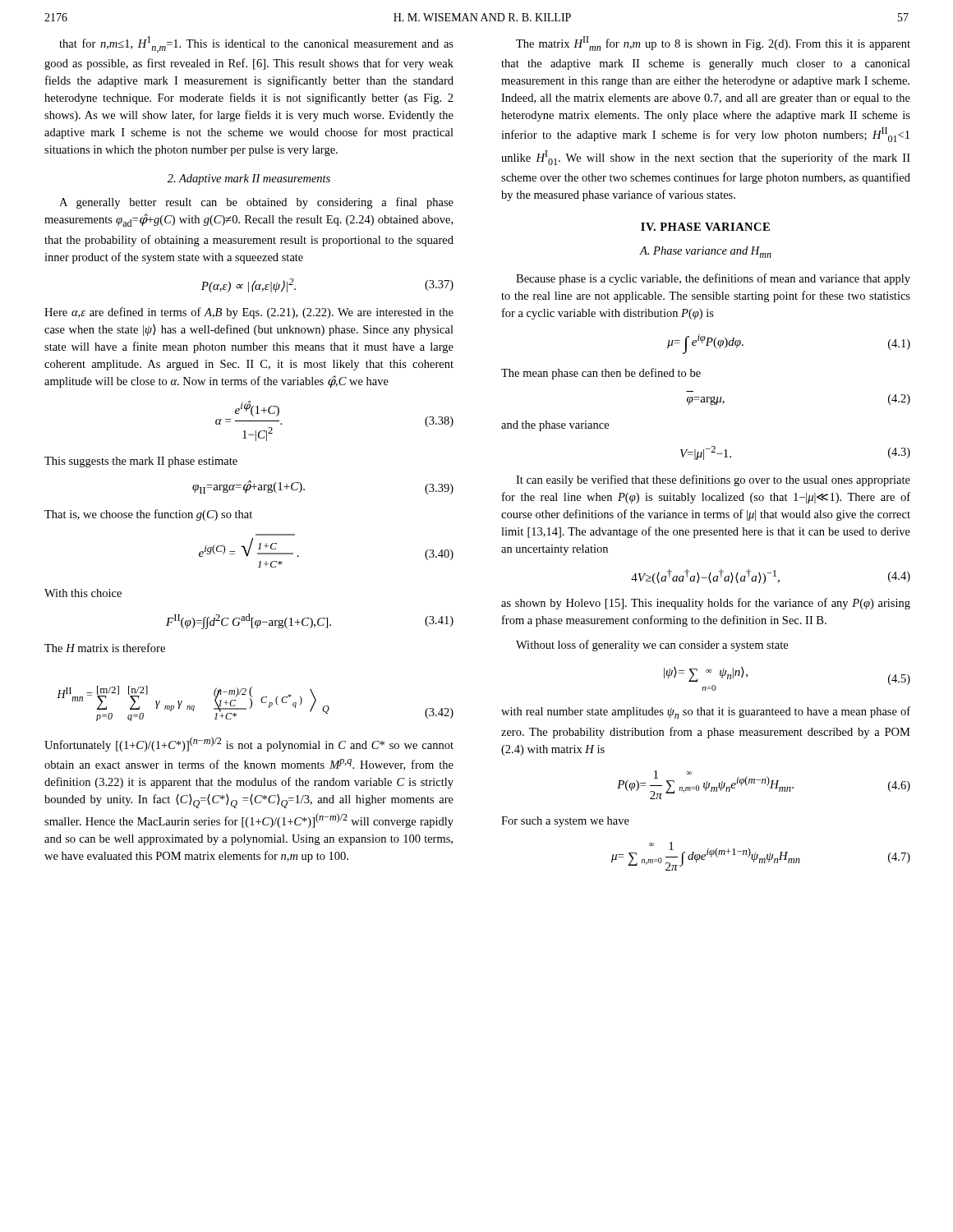Where does it say "and the phase variance"?
Screen dimensions: 1232x953
pyautogui.click(x=555, y=426)
